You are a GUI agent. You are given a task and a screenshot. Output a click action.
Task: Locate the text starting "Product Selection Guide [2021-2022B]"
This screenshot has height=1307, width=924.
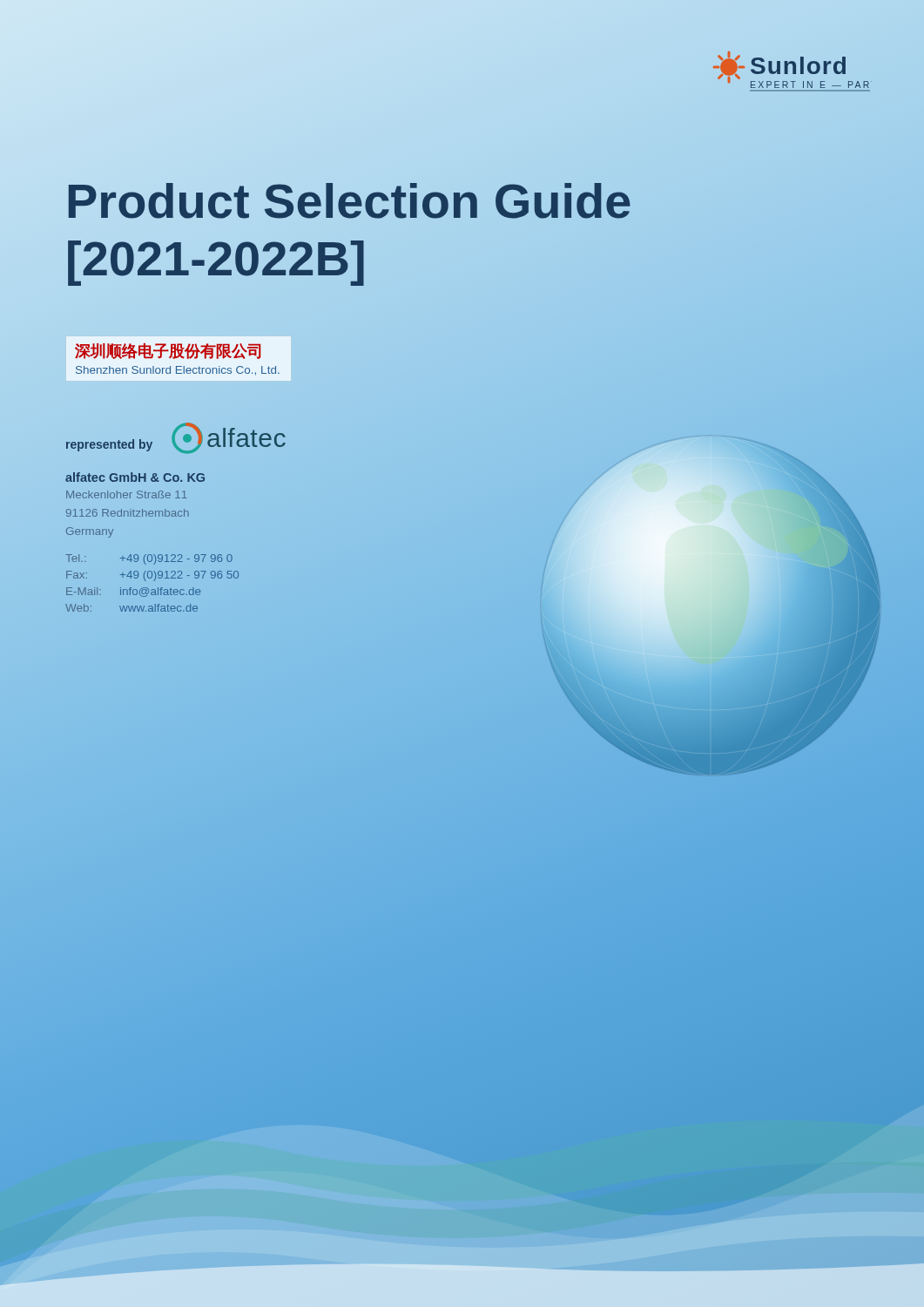[x=348, y=230]
